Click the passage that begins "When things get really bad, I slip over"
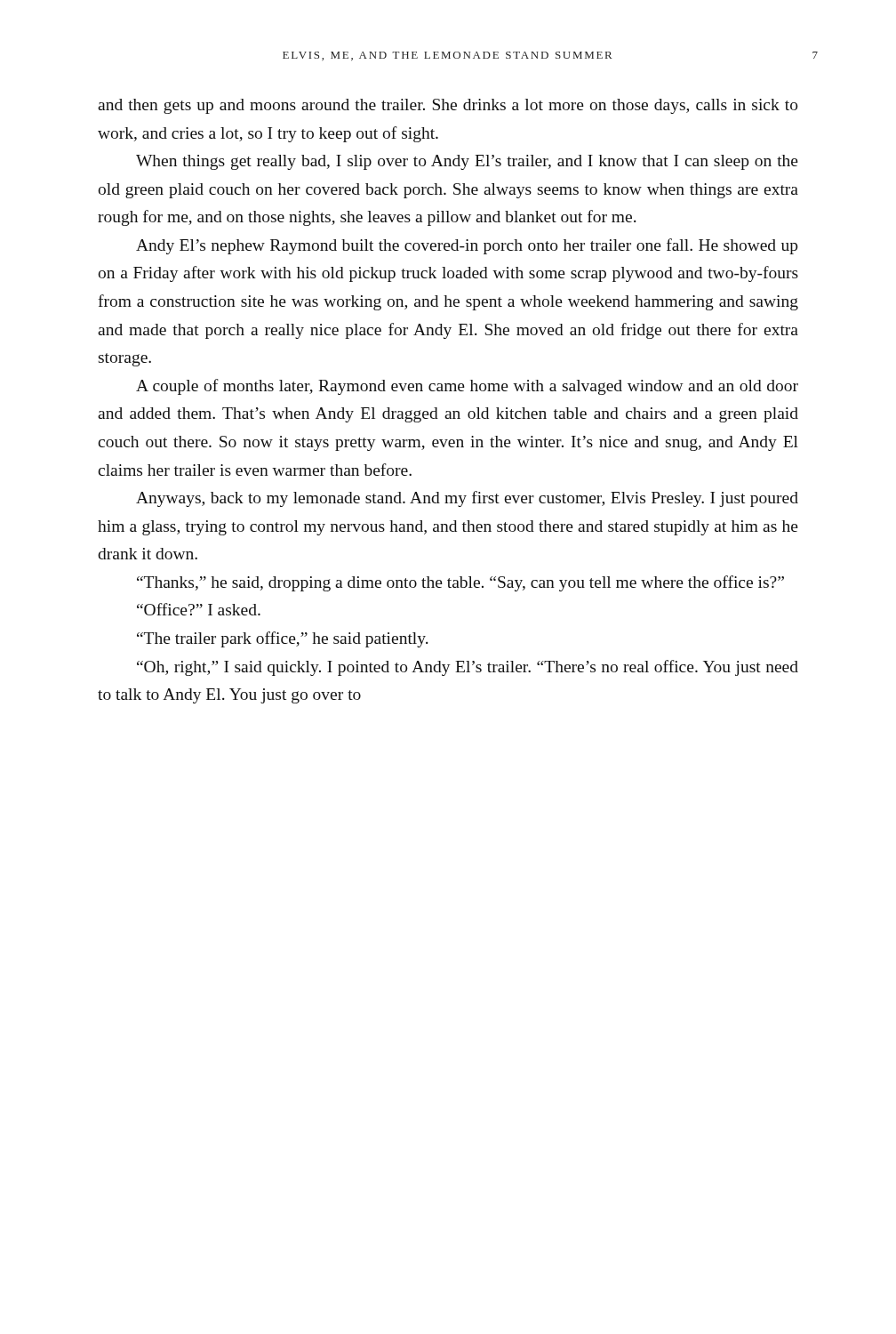This screenshot has width=896, height=1334. tap(448, 189)
